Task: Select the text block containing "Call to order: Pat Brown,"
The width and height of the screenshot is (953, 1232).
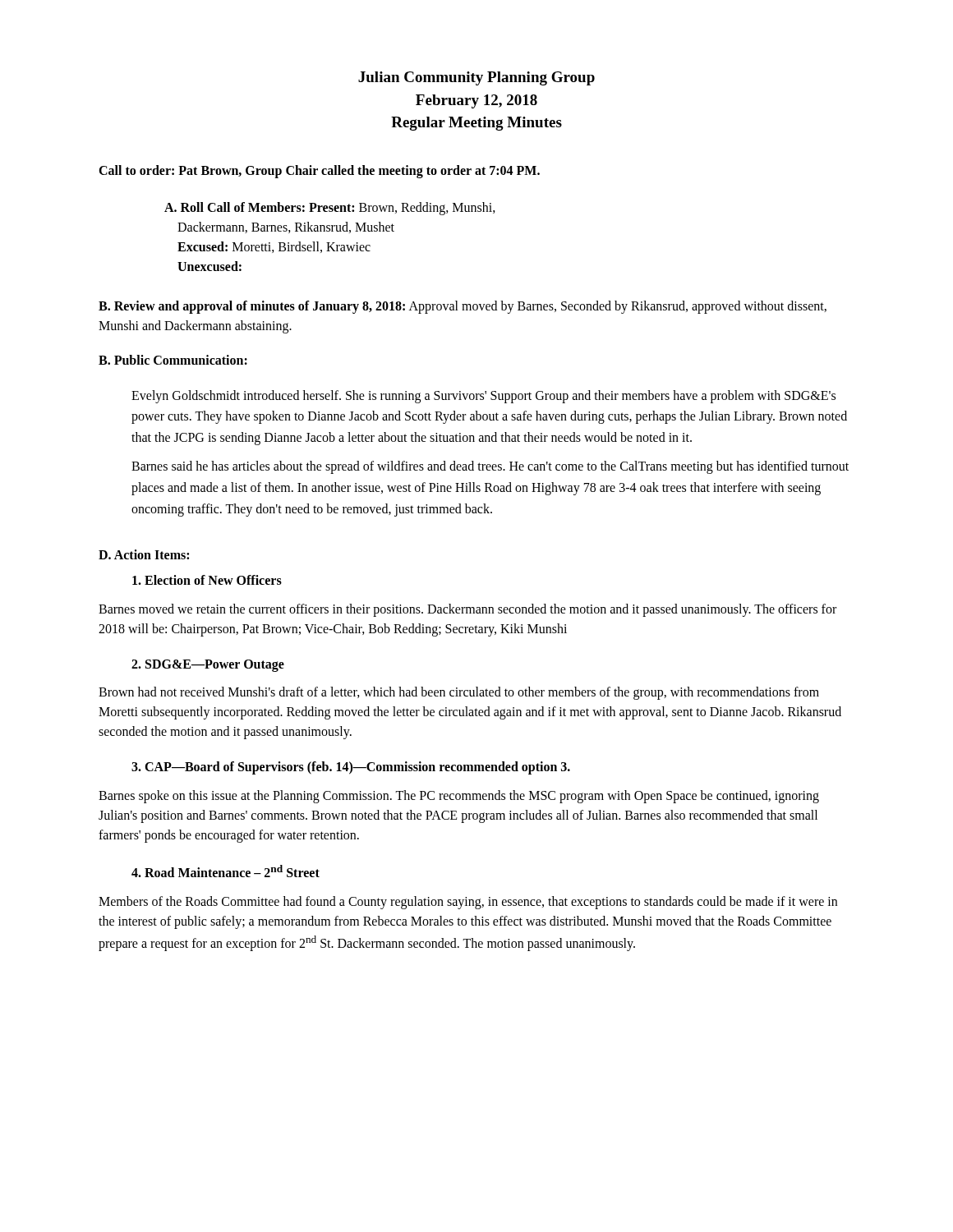Action: tap(476, 171)
